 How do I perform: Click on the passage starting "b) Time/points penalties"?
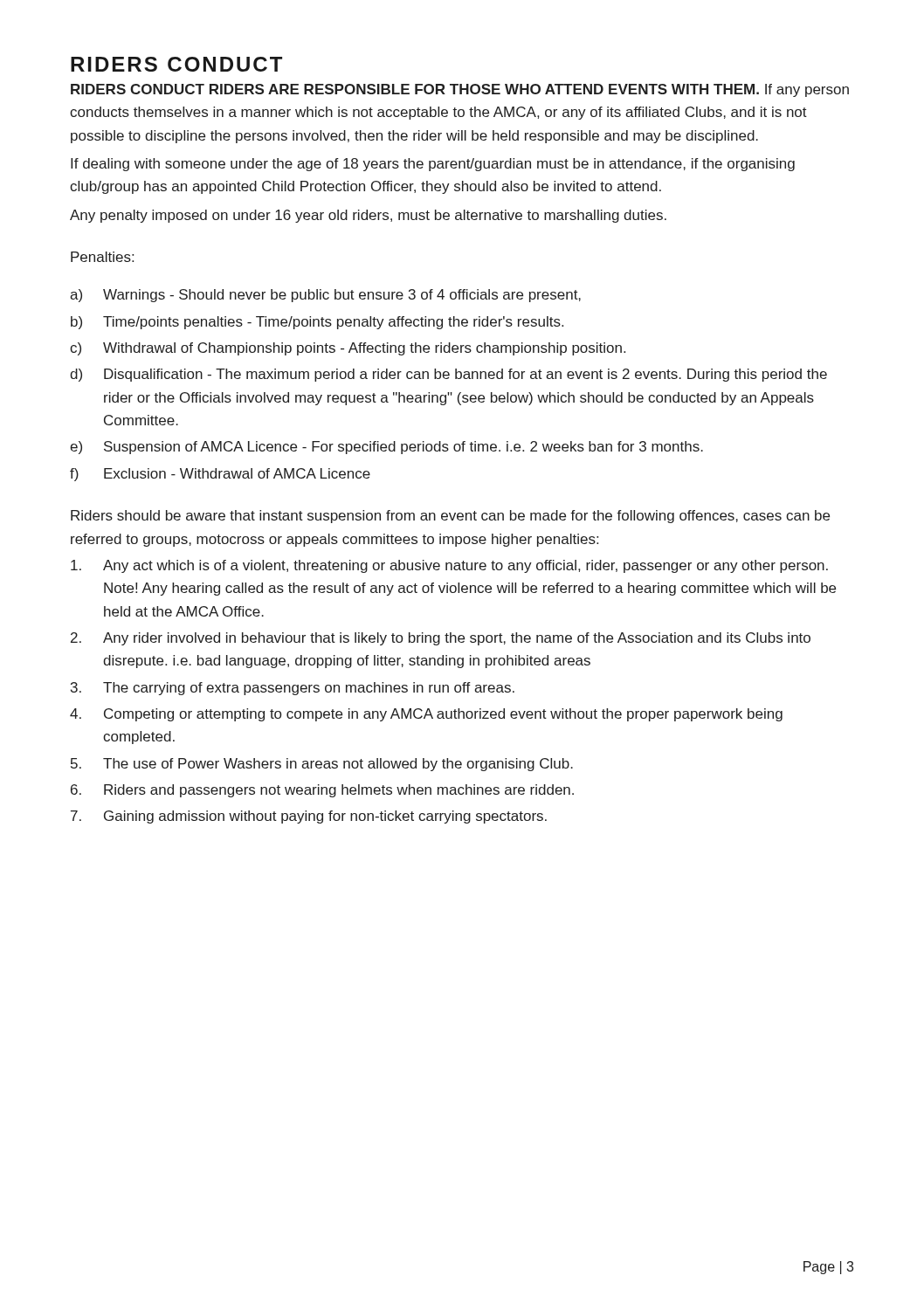point(462,322)
